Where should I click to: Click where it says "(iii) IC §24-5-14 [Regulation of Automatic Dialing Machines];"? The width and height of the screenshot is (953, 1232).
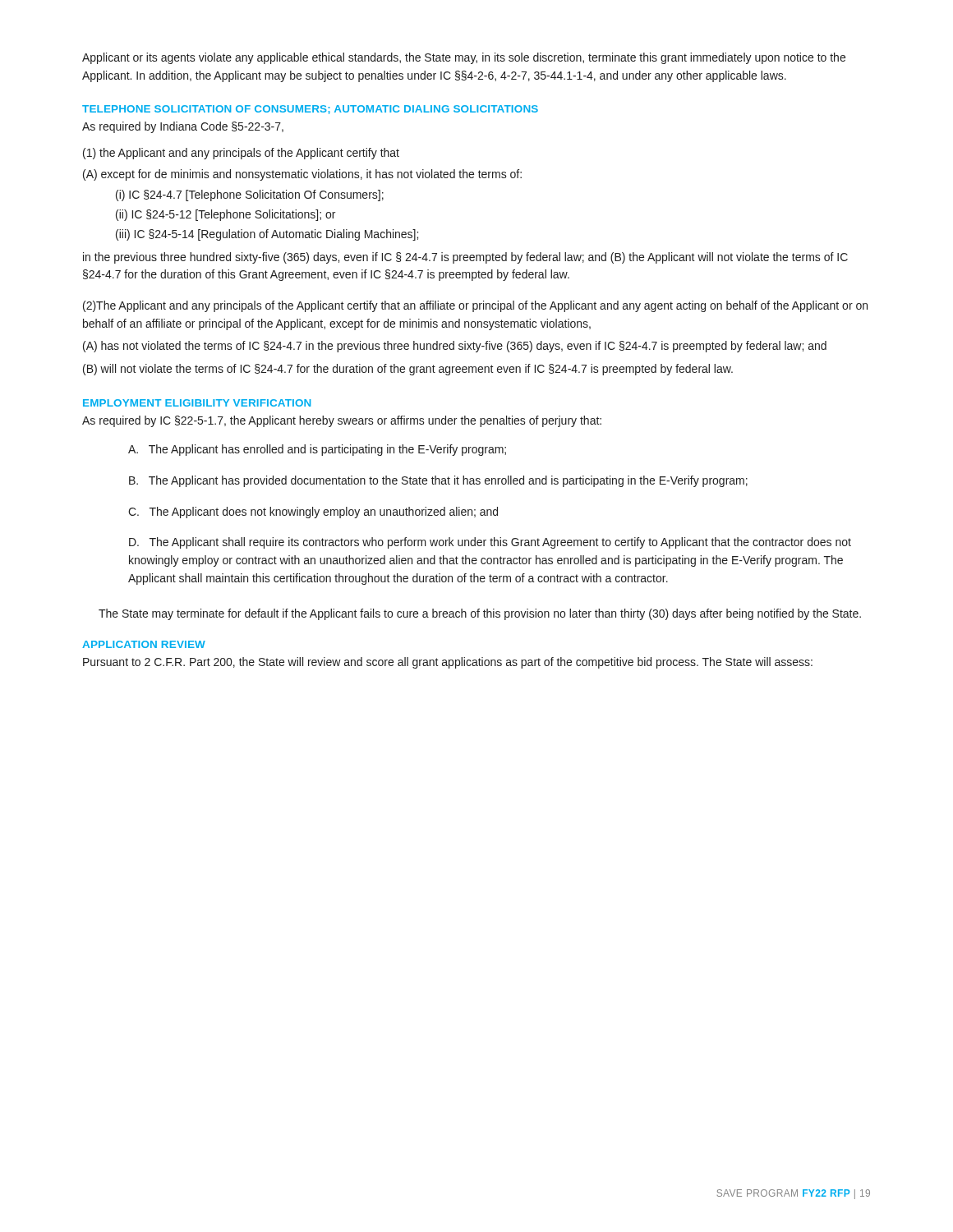point(267,234)
